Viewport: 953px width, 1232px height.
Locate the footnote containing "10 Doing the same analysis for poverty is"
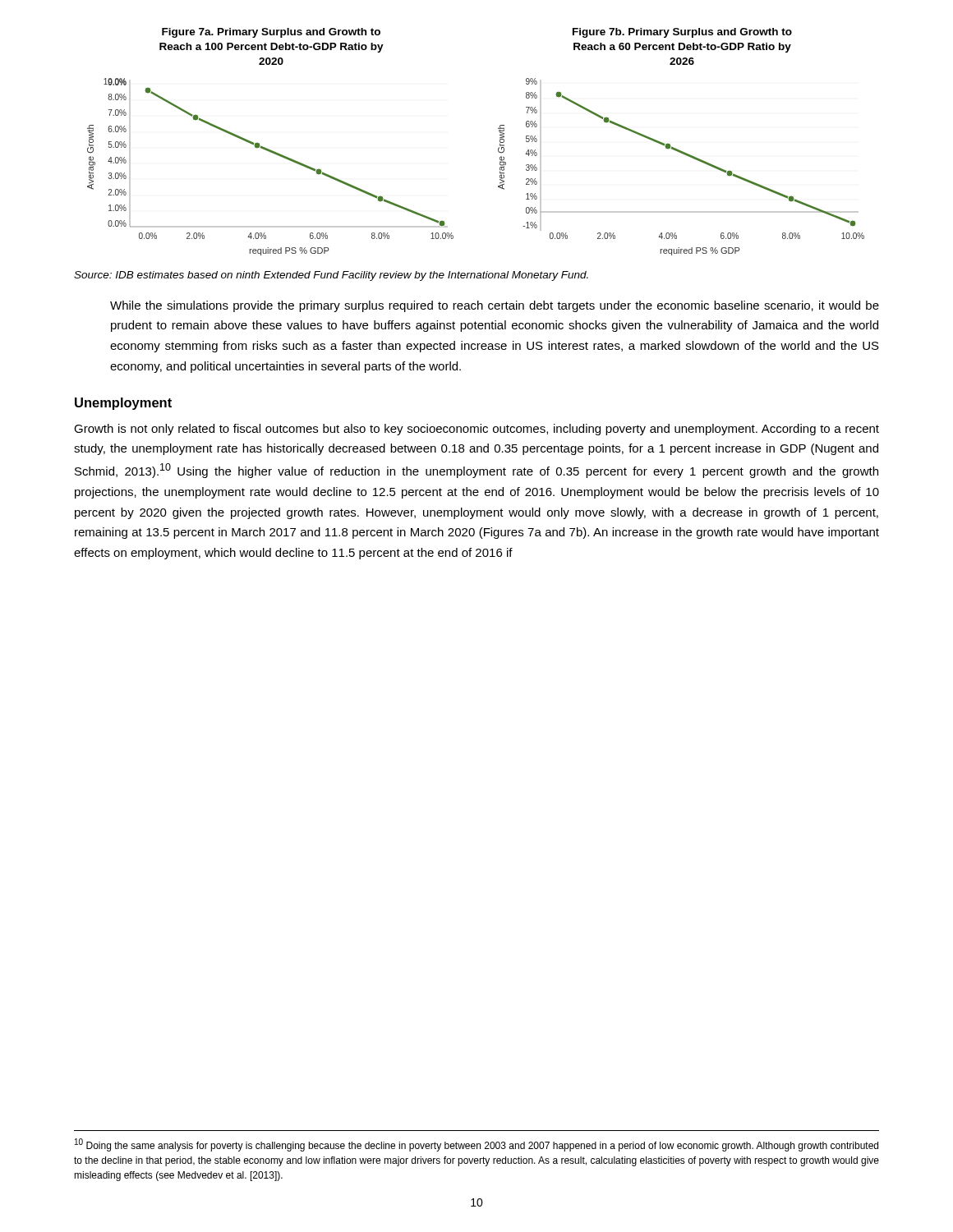click(476, 1159)
